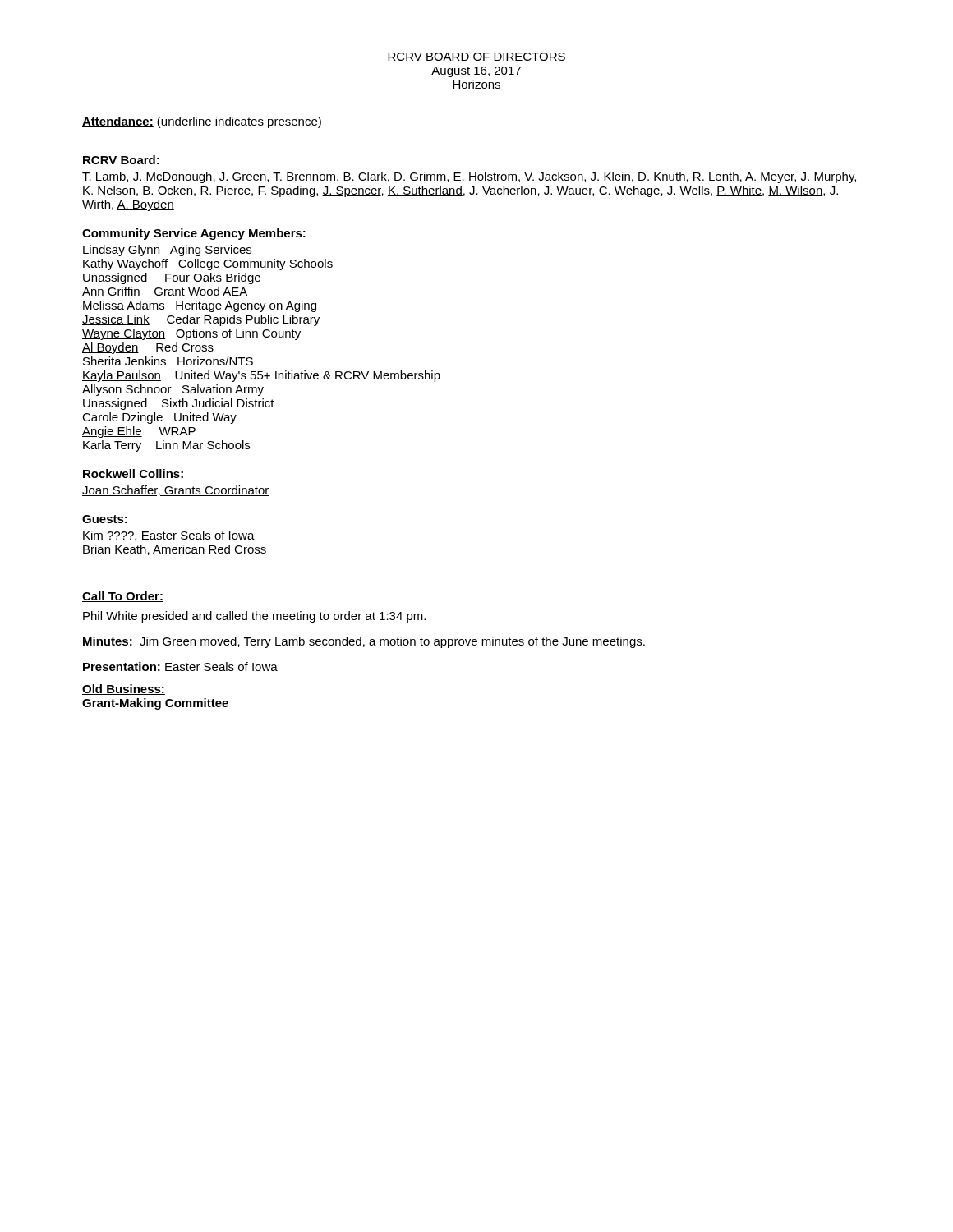Screen dimensions: 1232x953
Task: Select the text block starting "Community Service Agency Members:"
Action: coord(194,233)
